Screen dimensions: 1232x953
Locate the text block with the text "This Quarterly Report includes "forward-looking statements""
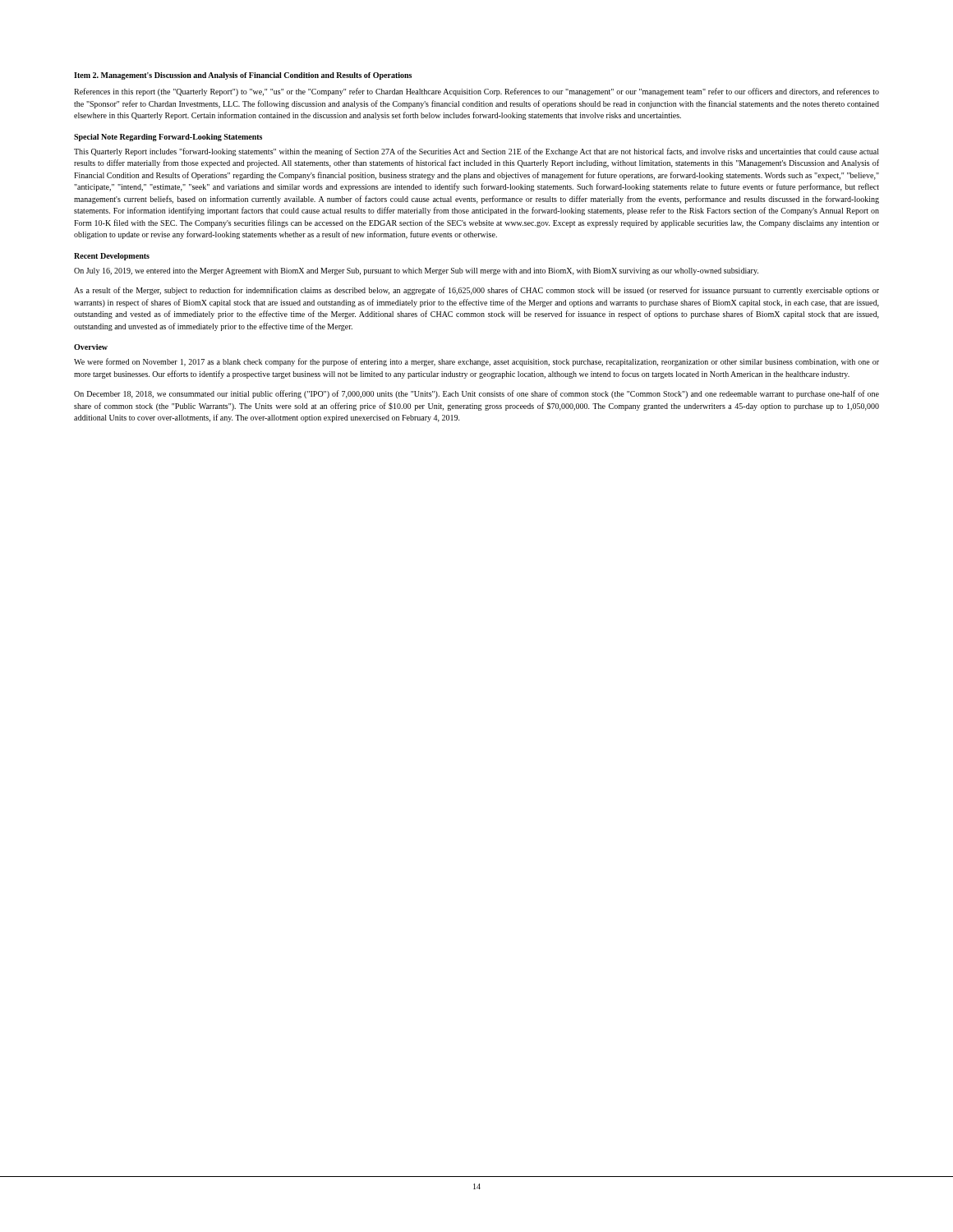(476, 193)
